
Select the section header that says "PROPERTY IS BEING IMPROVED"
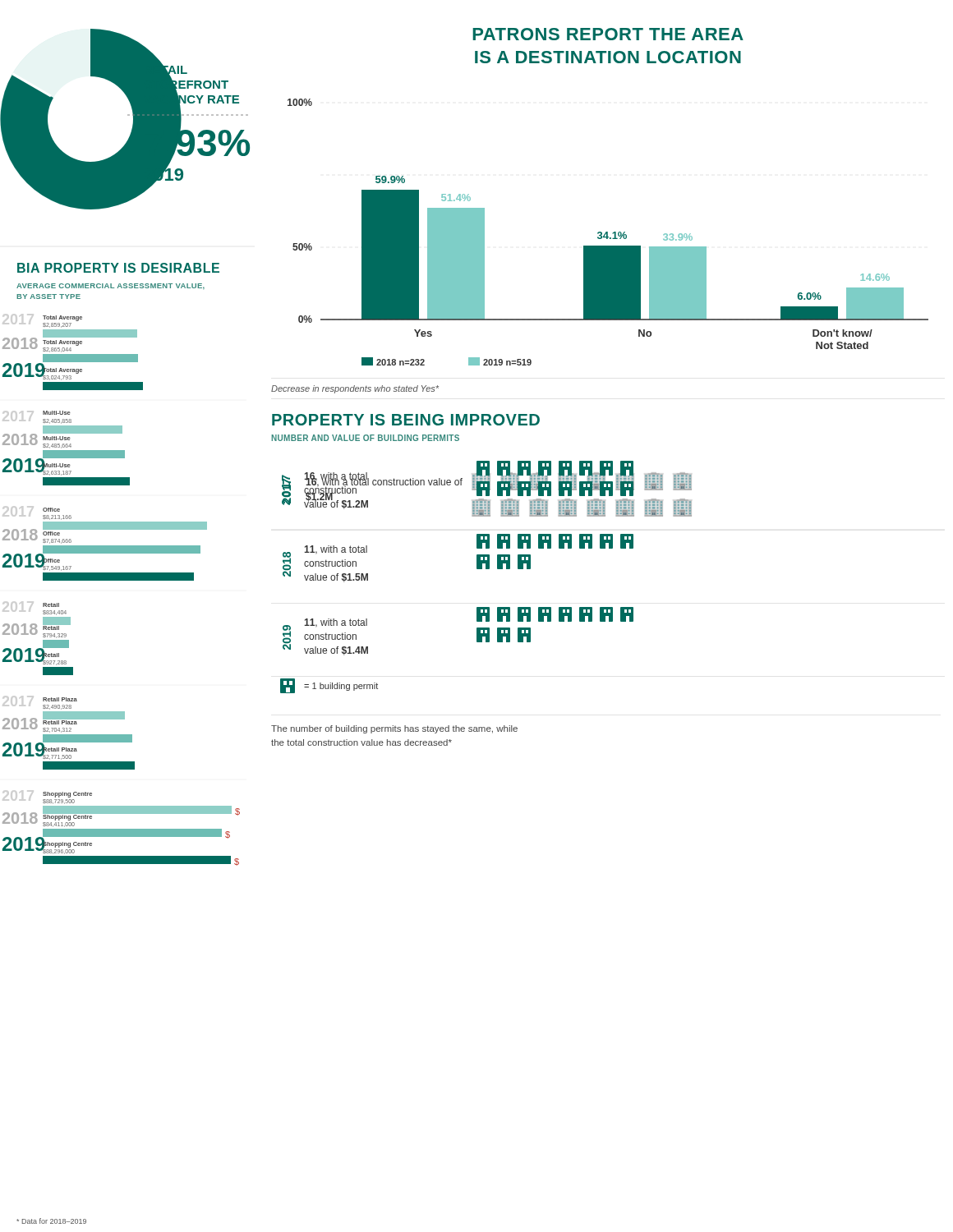(406, 420)
